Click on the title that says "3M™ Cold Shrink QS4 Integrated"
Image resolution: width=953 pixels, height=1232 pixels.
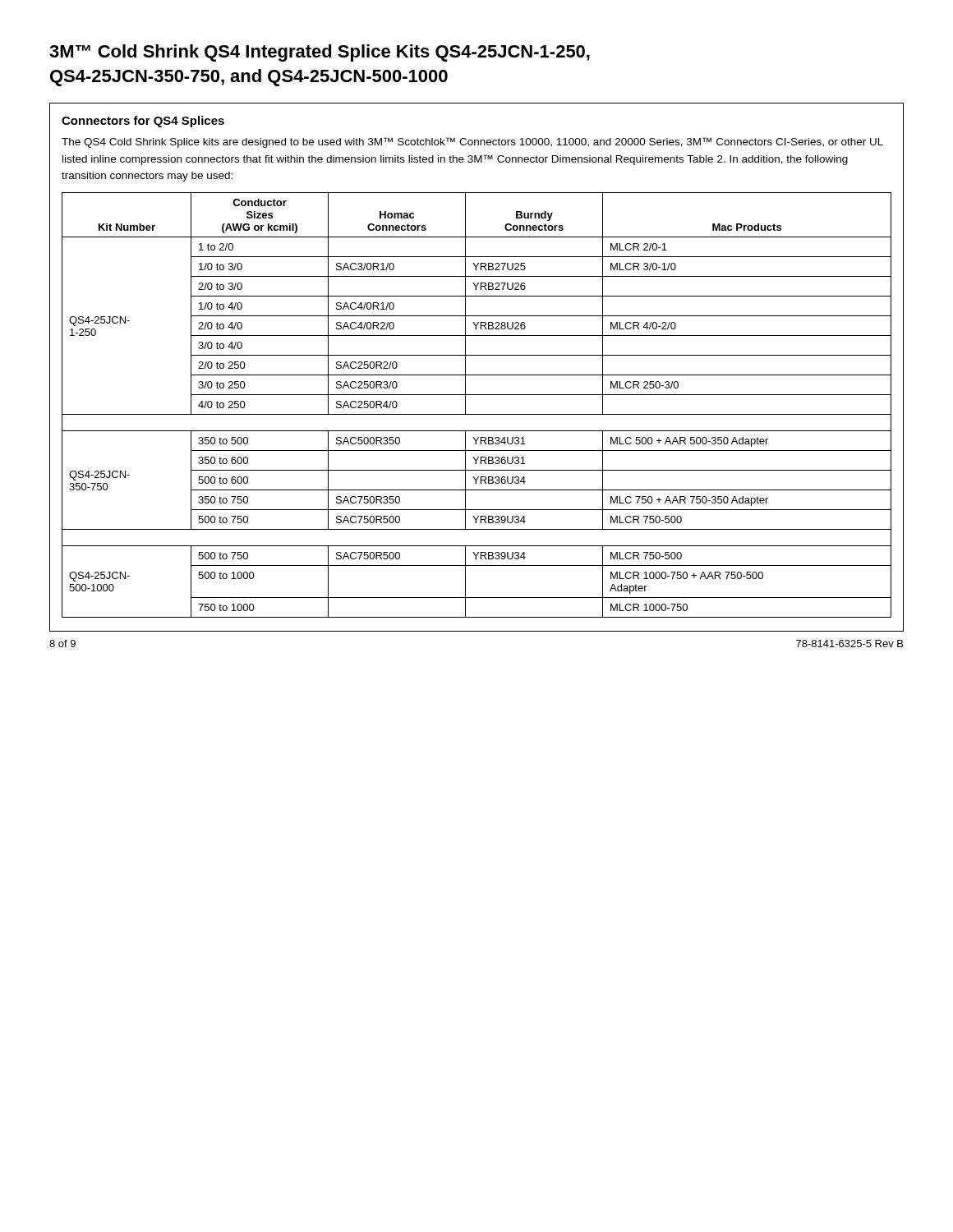pyautogui.click(x=476, y=64)
